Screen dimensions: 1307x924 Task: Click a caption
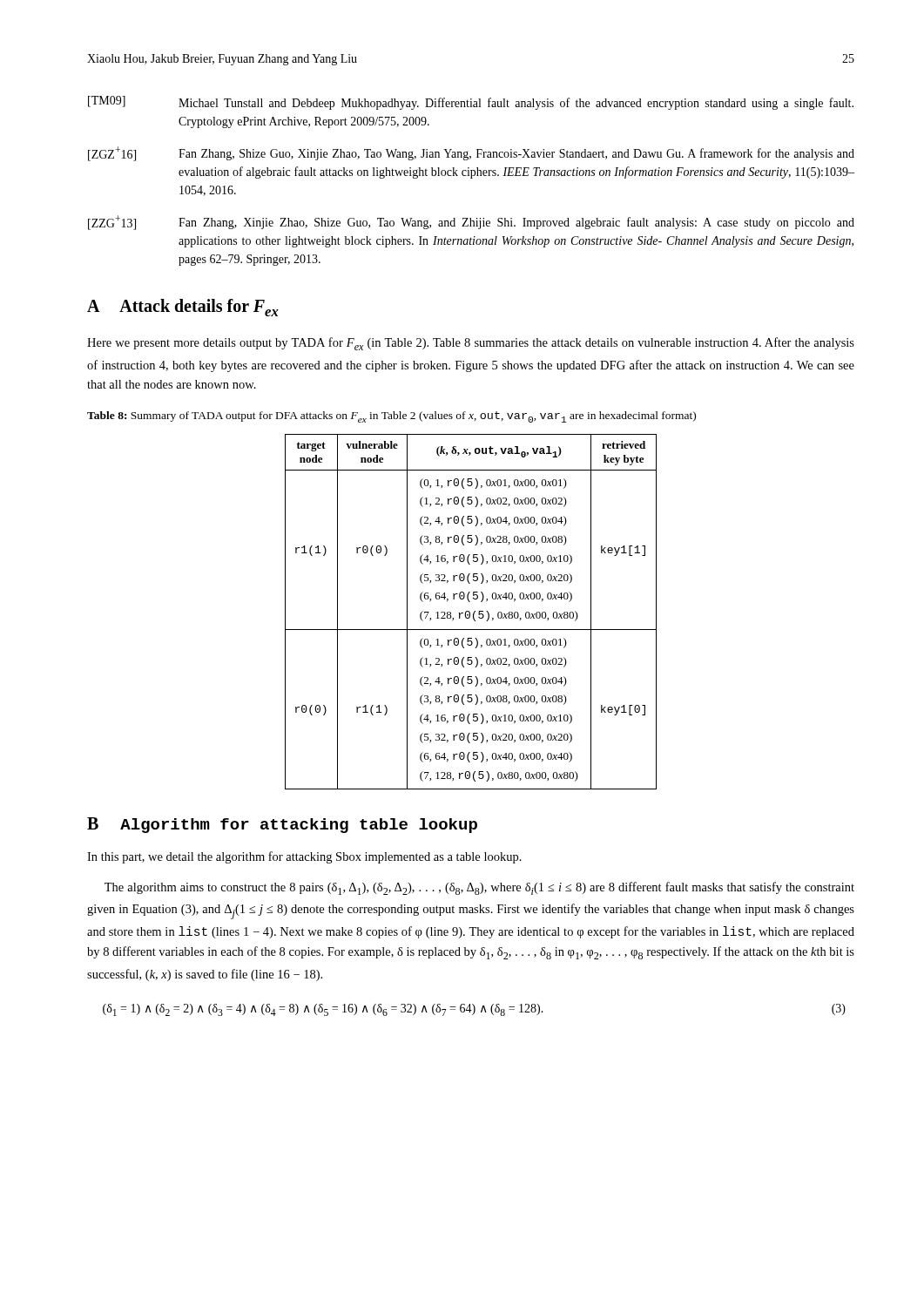click(x=392, y=416)
